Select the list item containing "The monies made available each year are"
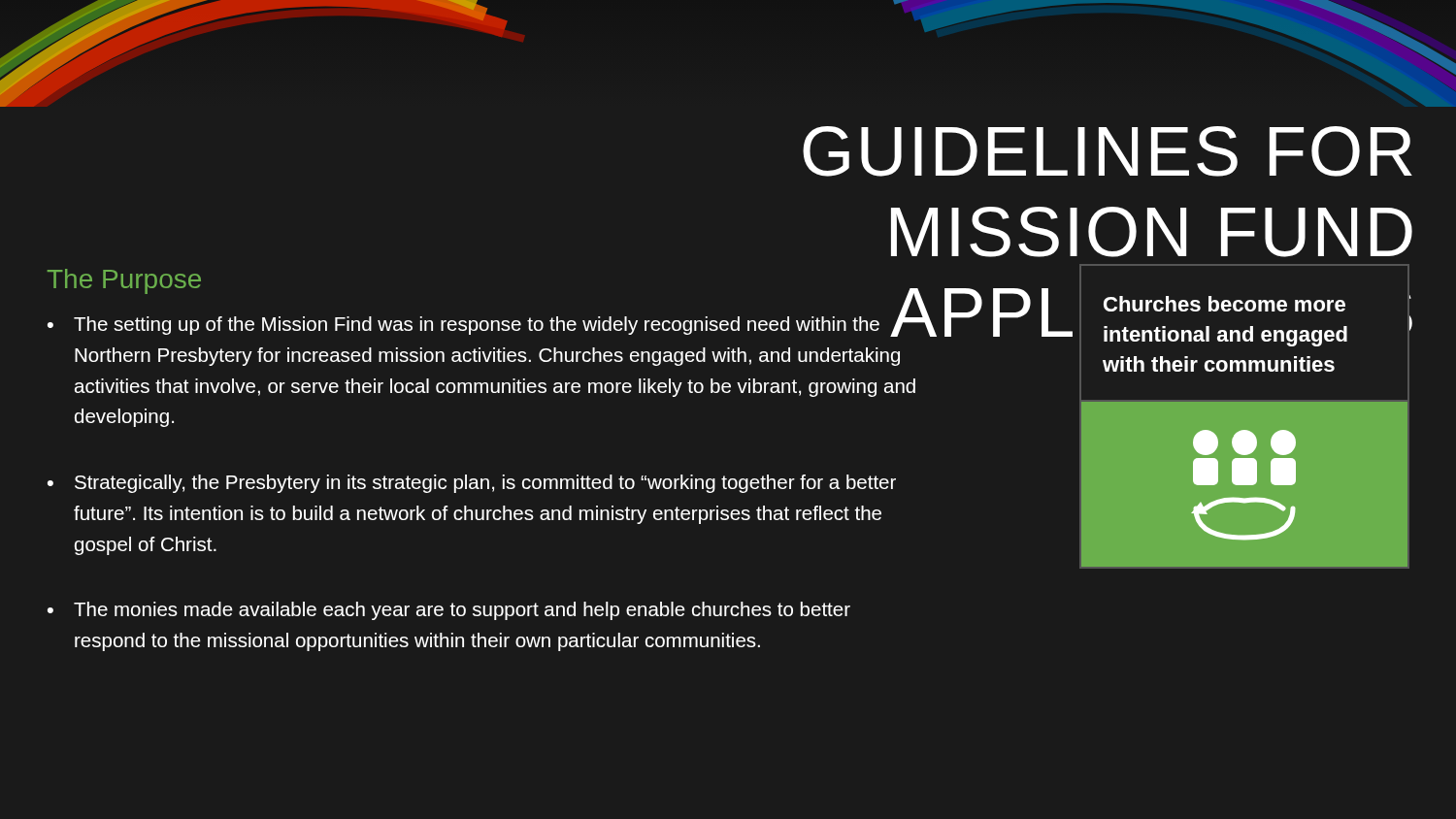 [462, 625]
